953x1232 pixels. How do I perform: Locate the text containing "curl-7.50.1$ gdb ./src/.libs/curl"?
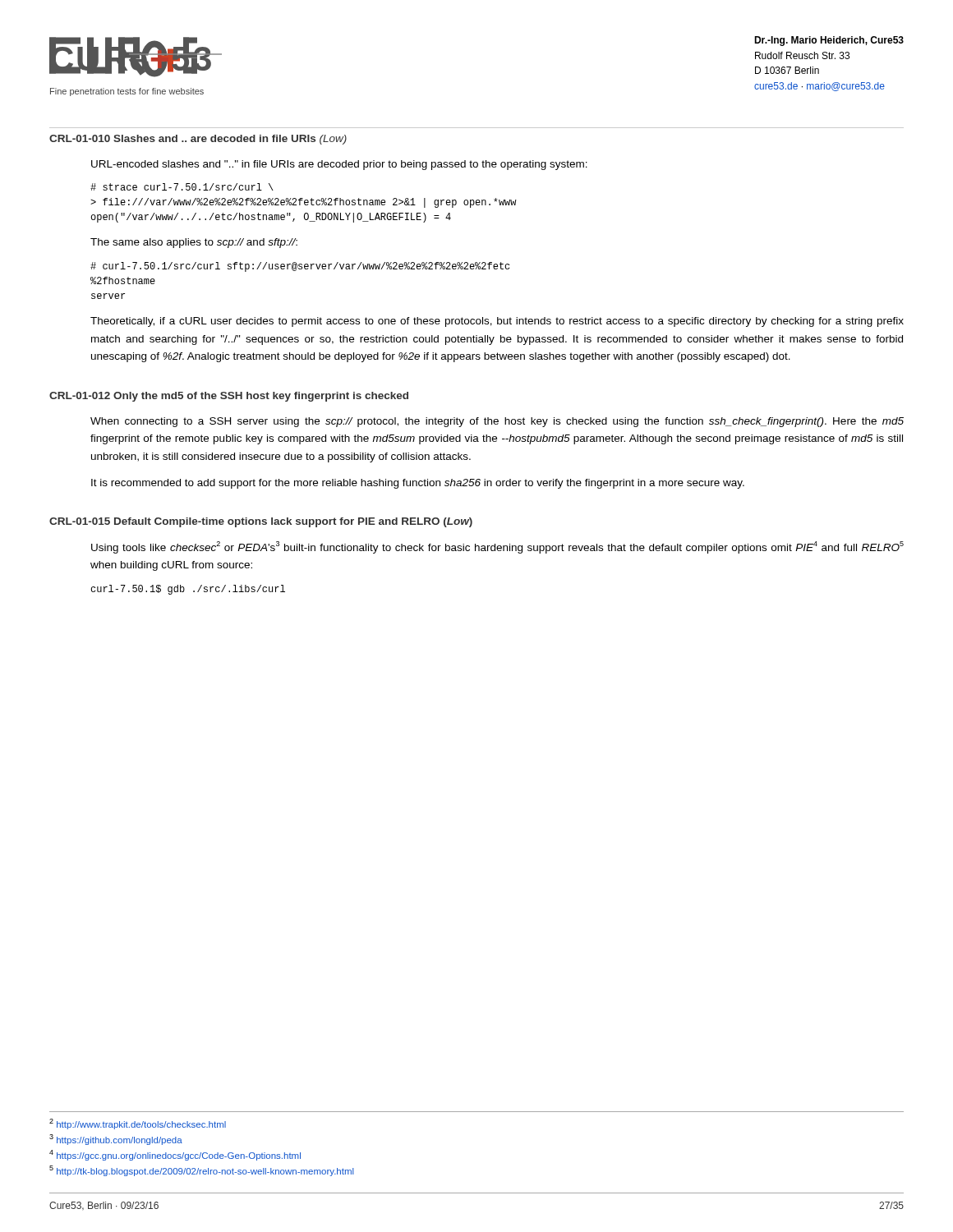click(188, 589)
